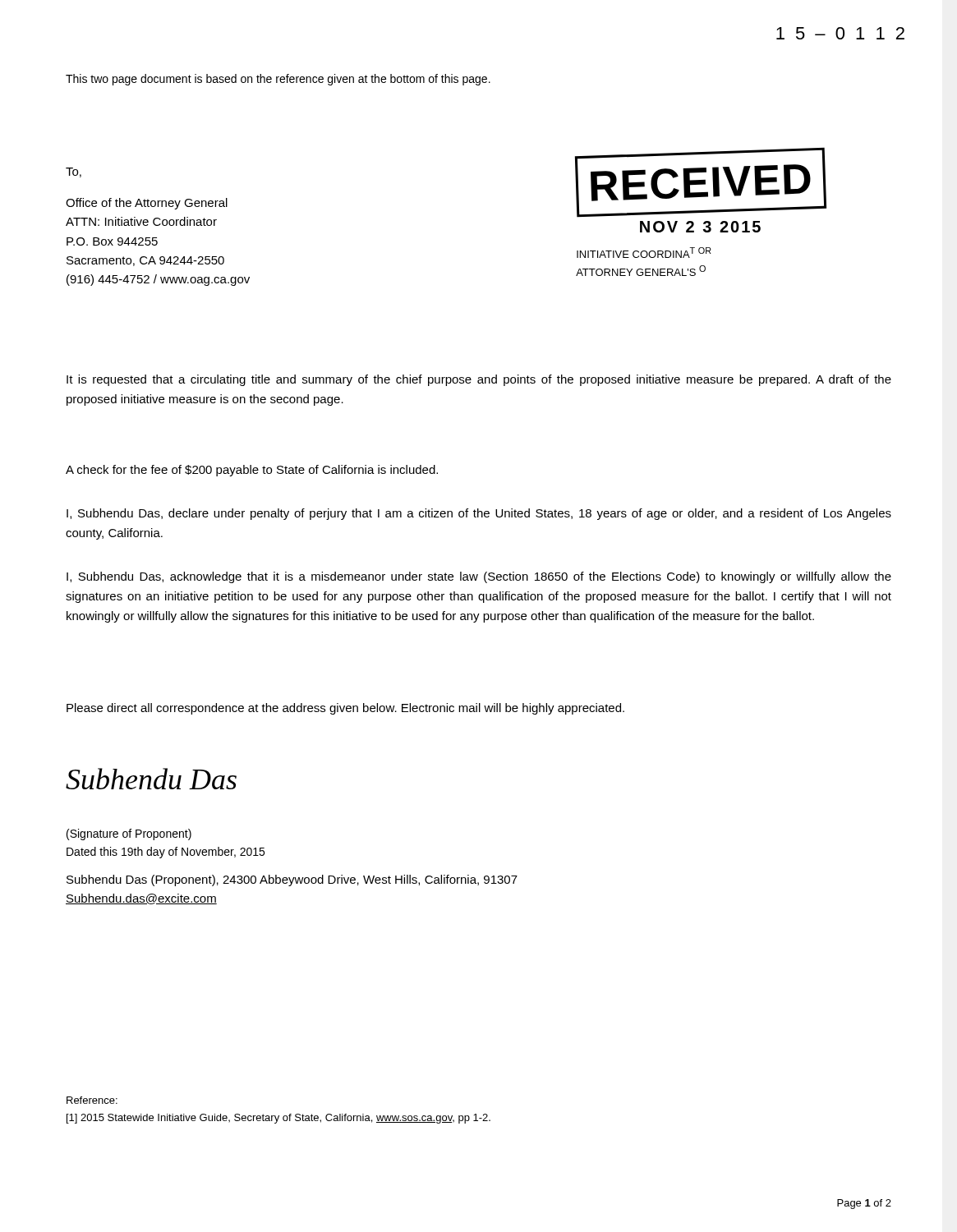Viewport: 957px width, 1232px height.
Task: Locate the text block starting "Subhendu Das (Proponent), 24300 Abbeywood Drive, West Hills,"
Action: tap(292, 888)
